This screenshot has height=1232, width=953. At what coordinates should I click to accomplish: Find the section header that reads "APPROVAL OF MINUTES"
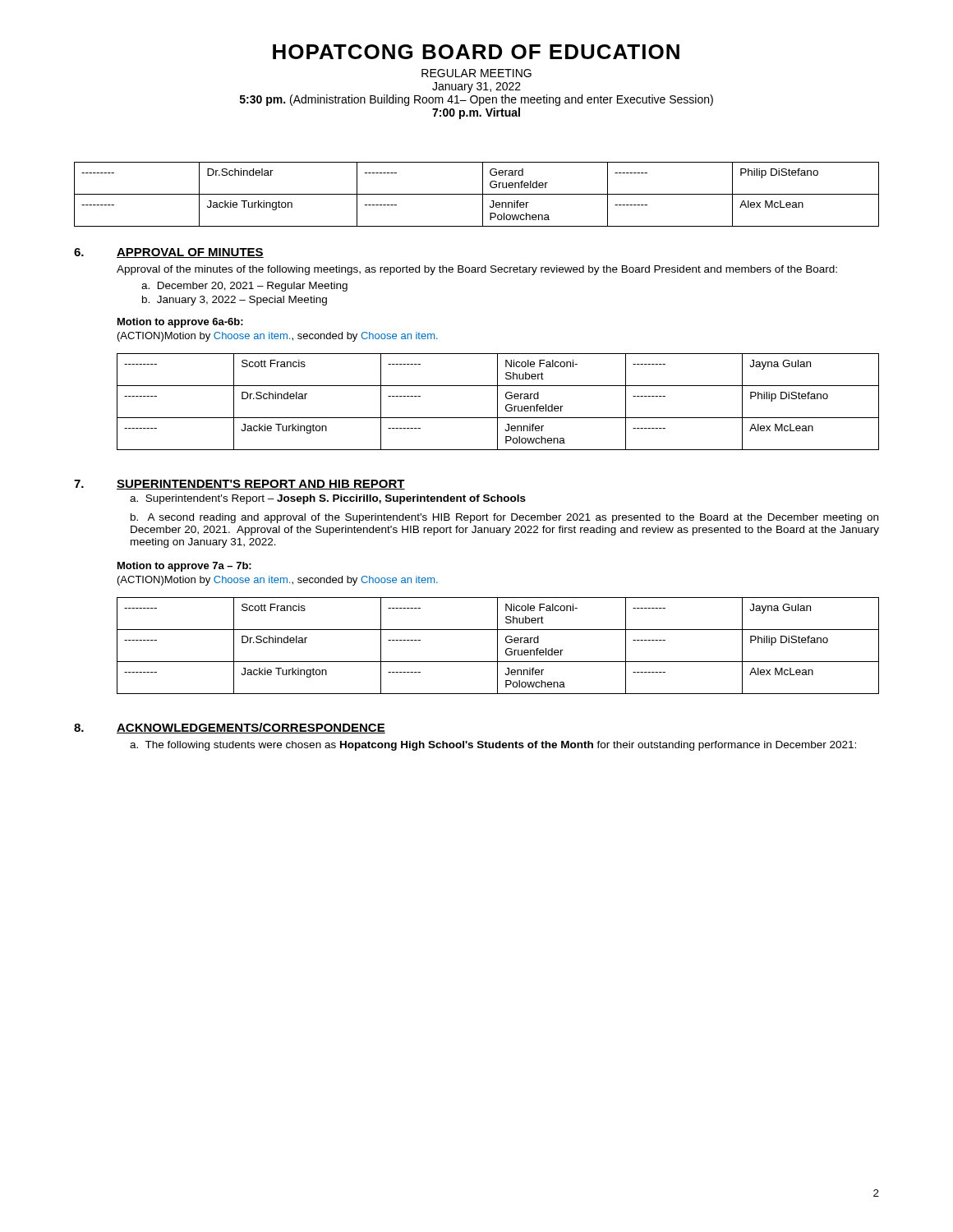(190, 252)
